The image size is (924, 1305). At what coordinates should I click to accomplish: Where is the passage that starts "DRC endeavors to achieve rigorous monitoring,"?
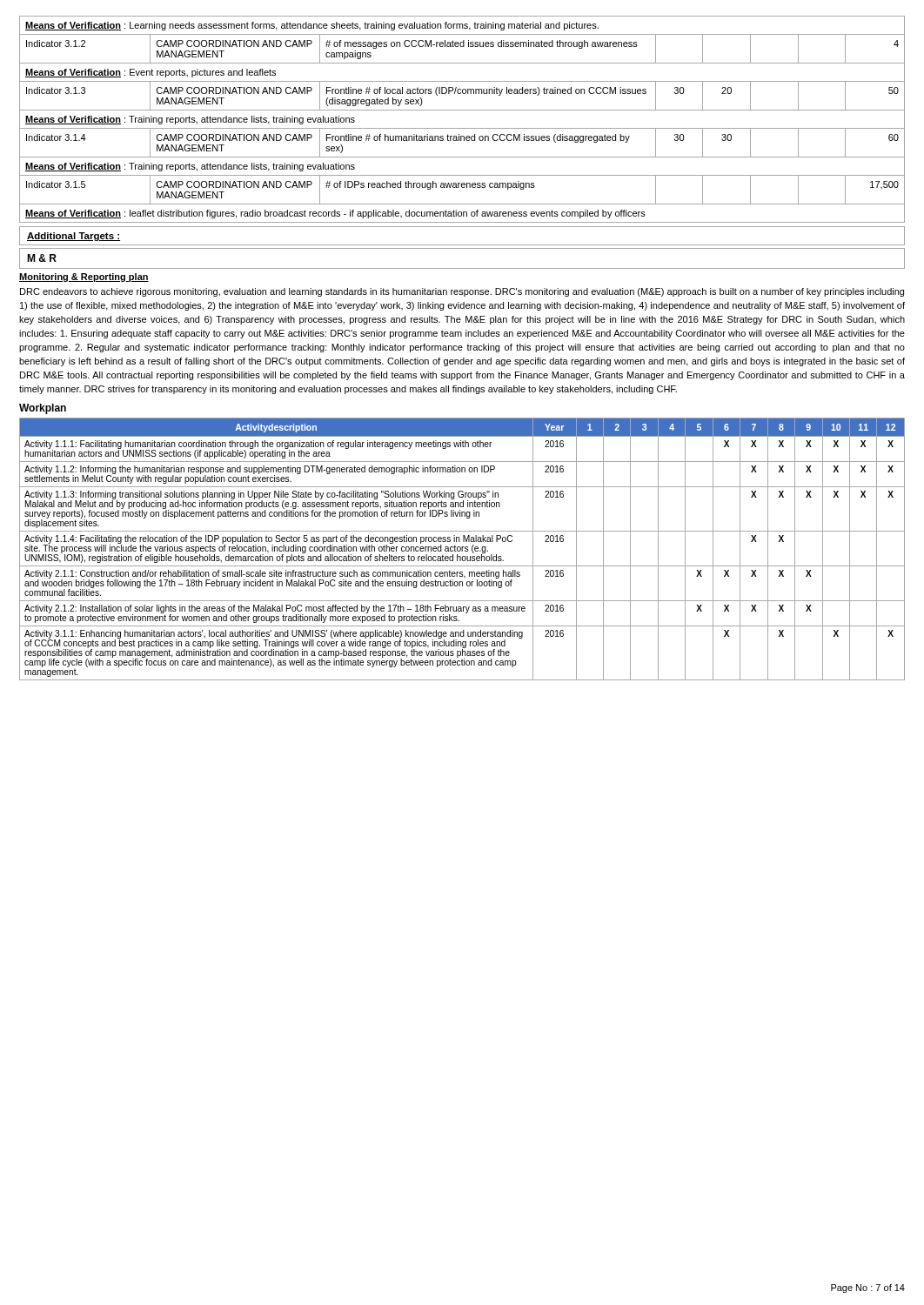[x=462, y=340]
